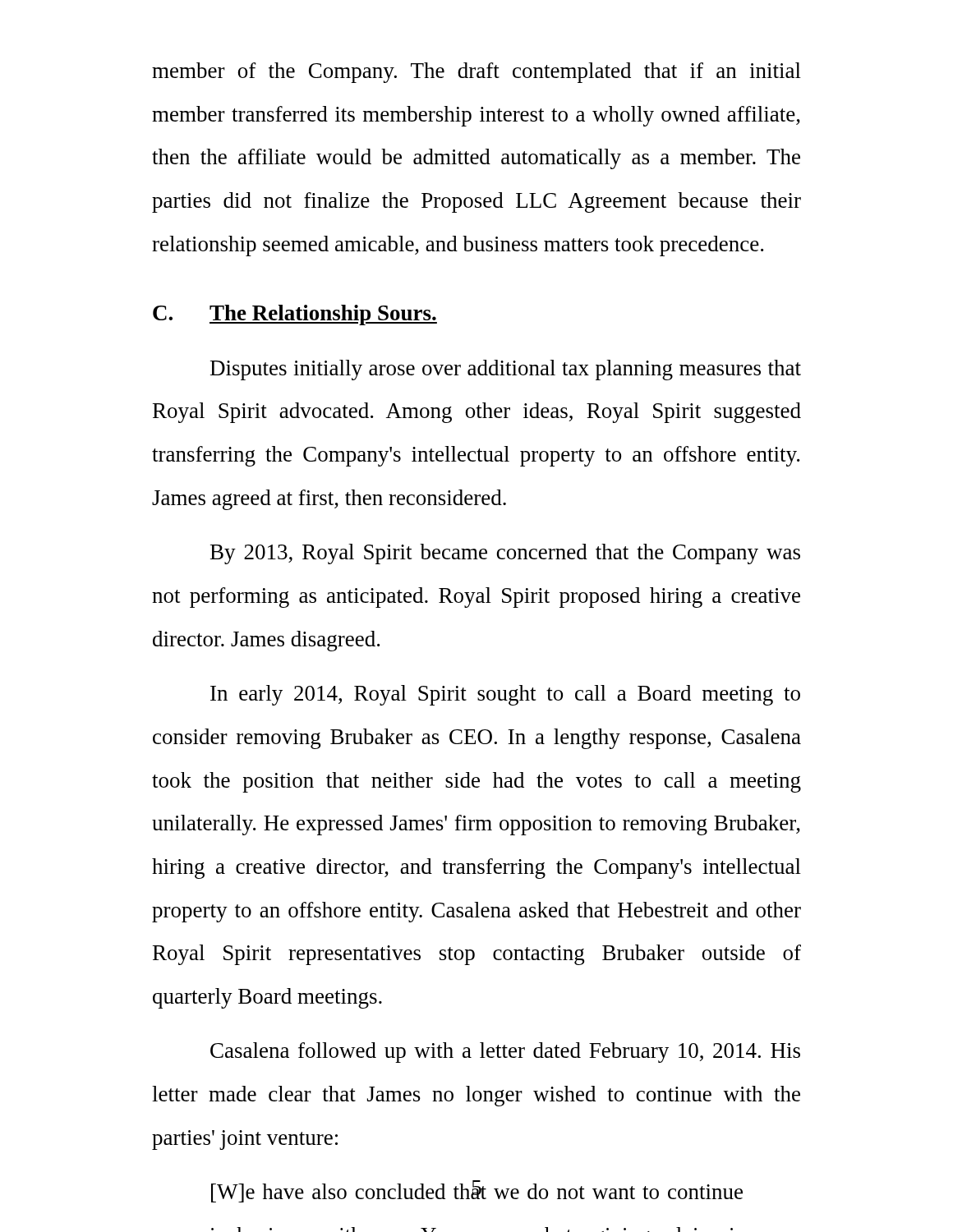953x1232 pixels.
Task: Click on the section header that reads "C. The Relationship Sours."
Action: (294, 313)
